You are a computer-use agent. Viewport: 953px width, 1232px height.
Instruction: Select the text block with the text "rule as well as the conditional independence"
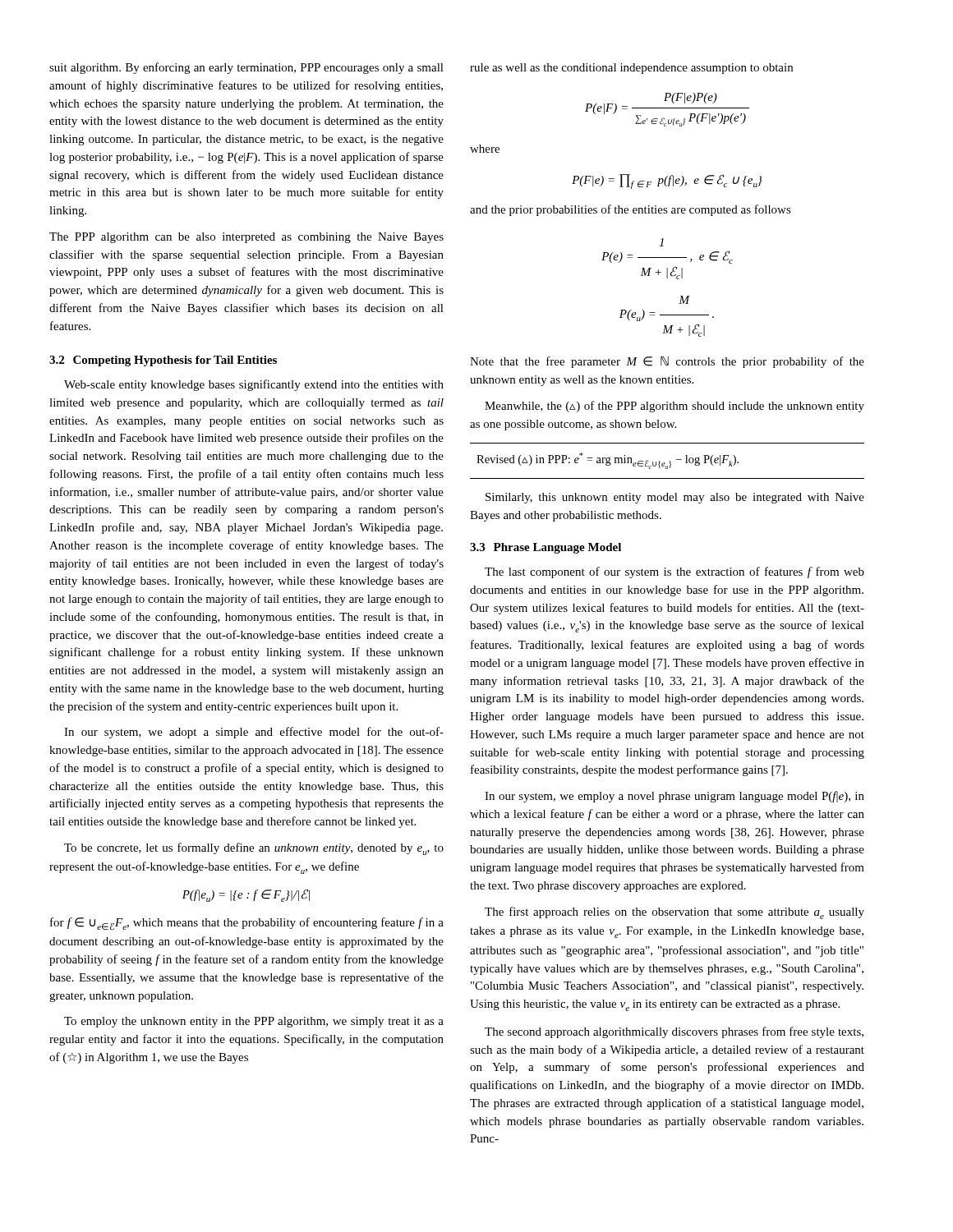667,68
